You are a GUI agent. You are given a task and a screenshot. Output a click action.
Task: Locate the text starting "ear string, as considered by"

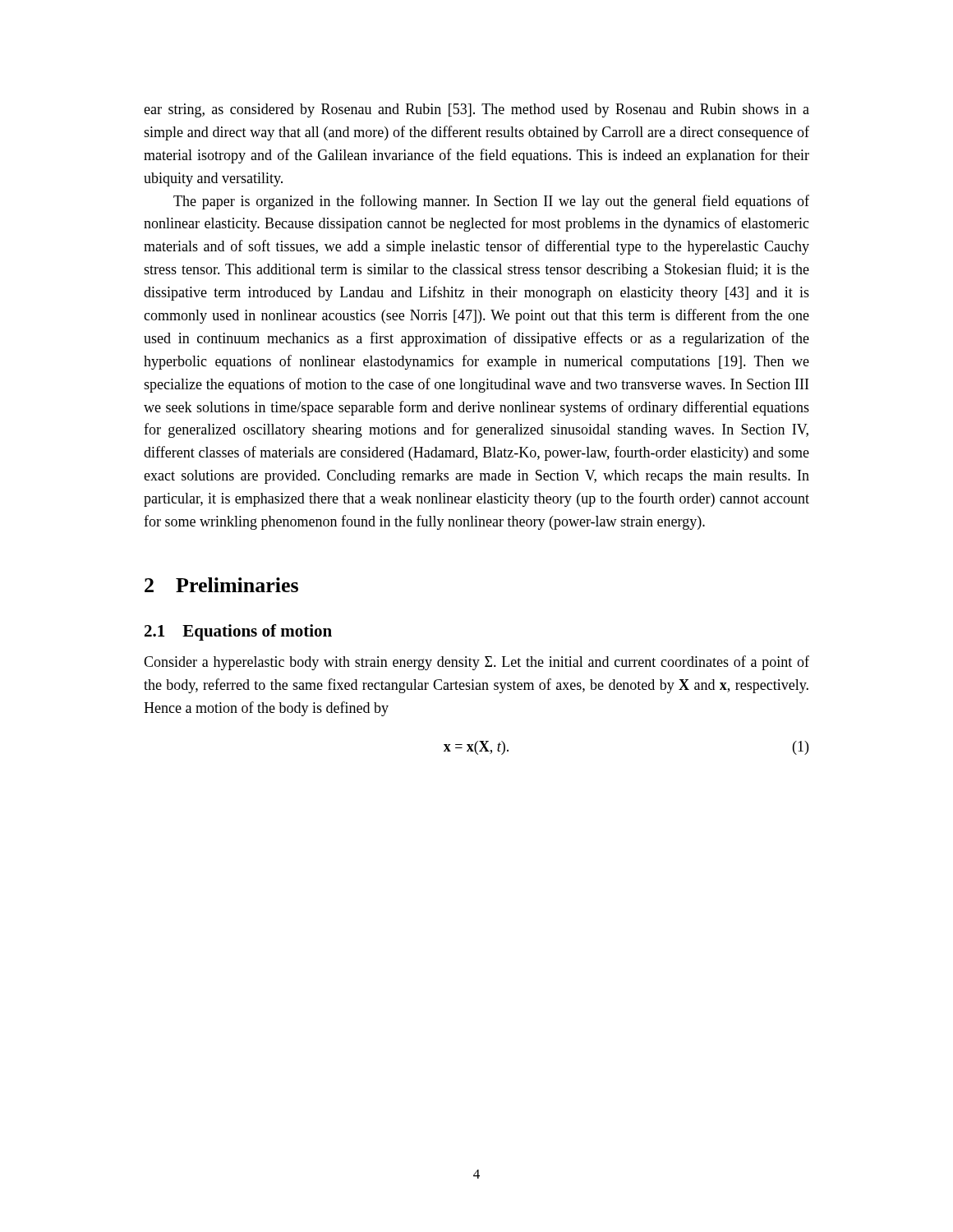coord(476,144)
